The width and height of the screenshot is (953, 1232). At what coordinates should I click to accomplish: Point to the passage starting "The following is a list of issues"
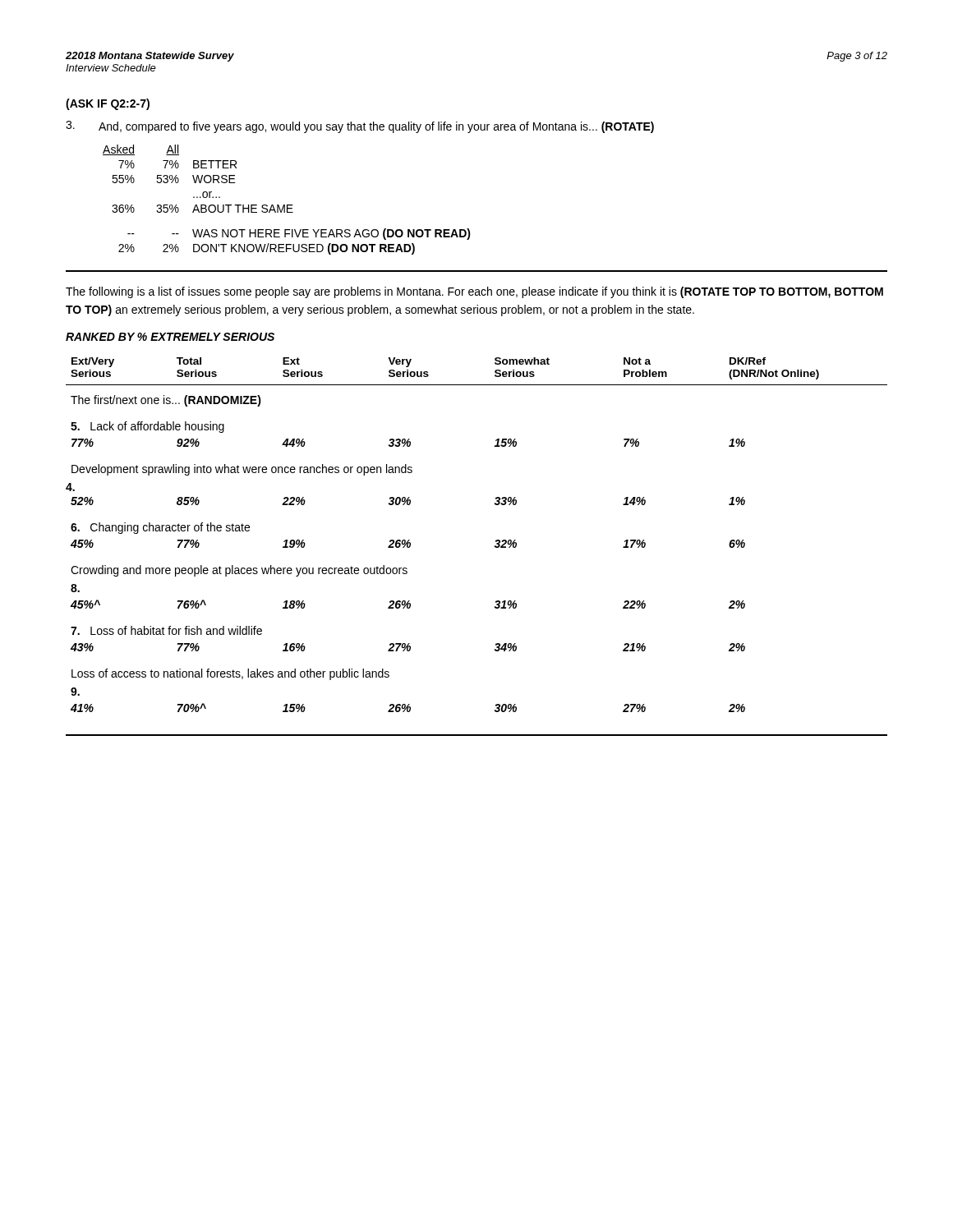pos(475,300)
